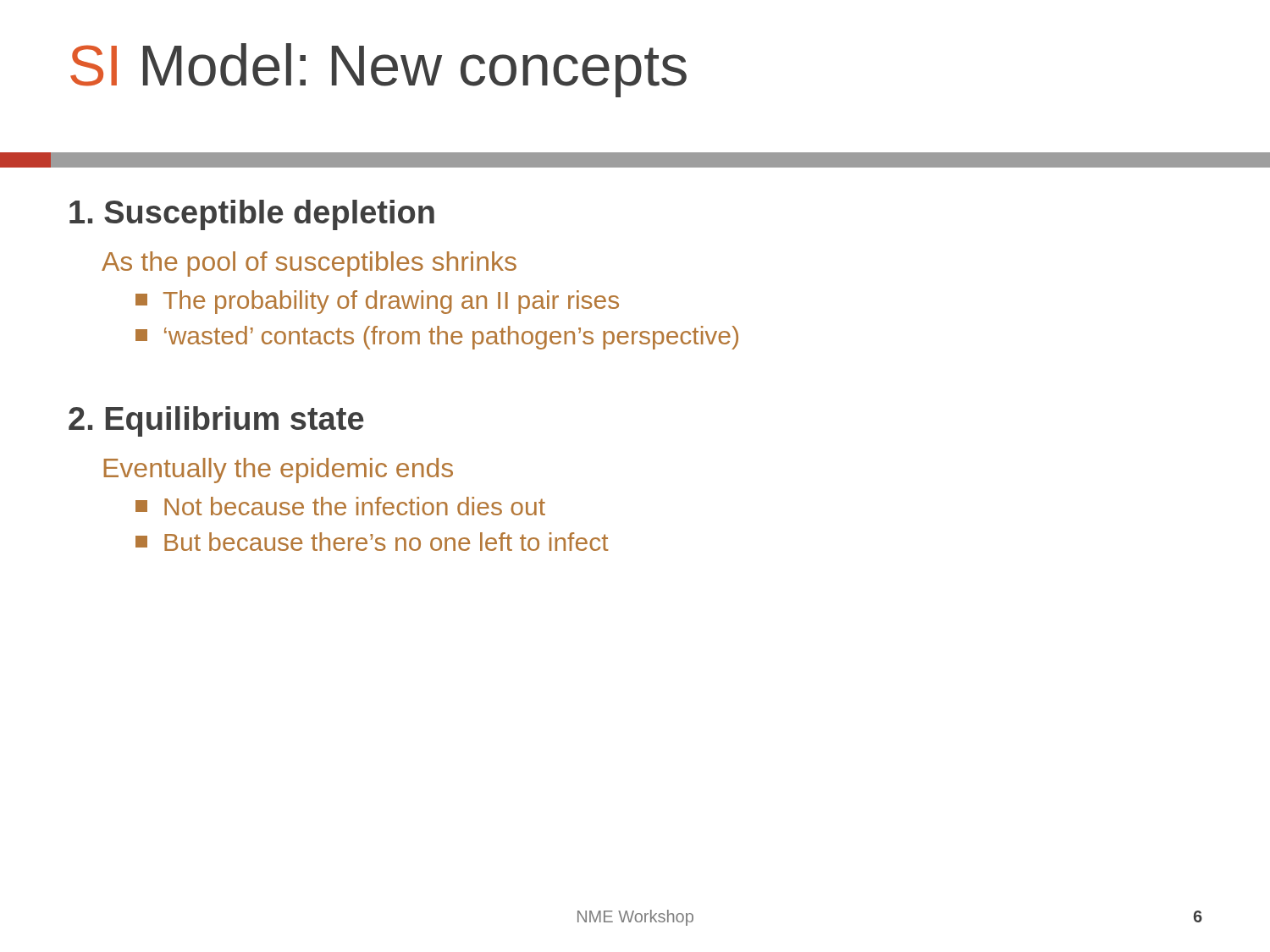This screenshot has width=1270, height=952.
Task: Locate the text starting "2. Equilibrium state"
Action: click(x=216, y=419)
